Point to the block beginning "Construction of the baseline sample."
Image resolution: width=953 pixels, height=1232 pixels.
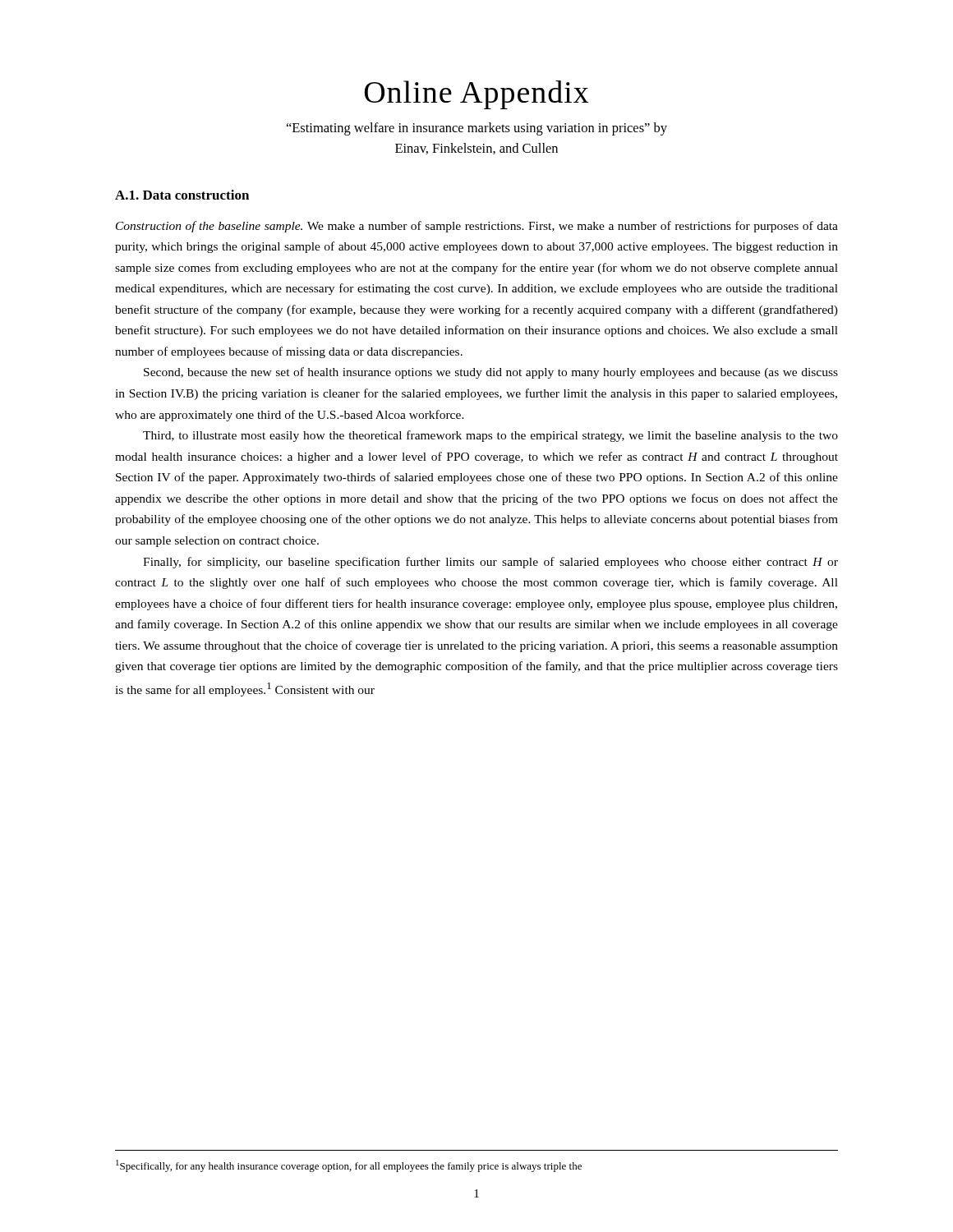tap(476, 458)
